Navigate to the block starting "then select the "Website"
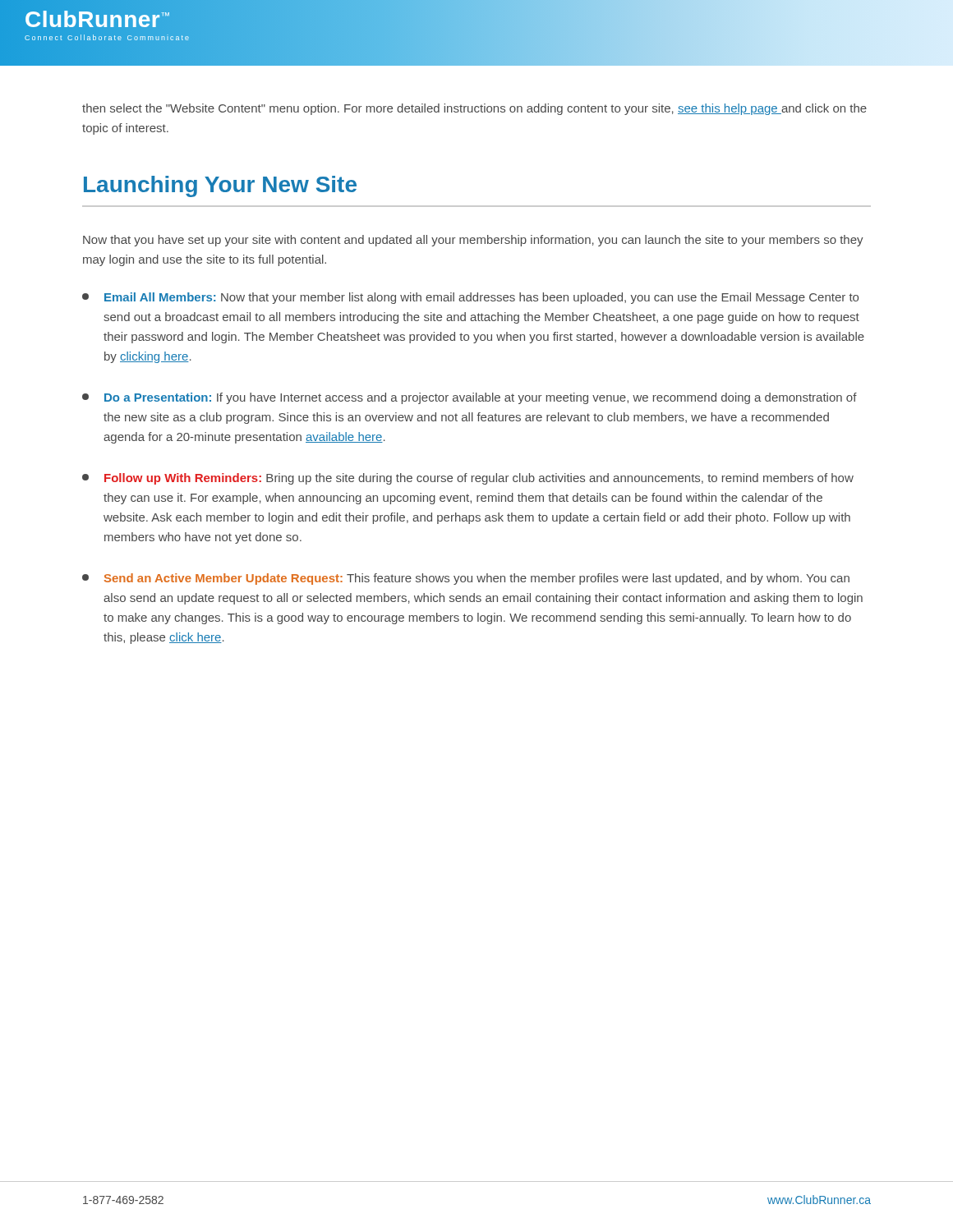The width and height of the screenshot is (953, 1232). coord(474,118)
